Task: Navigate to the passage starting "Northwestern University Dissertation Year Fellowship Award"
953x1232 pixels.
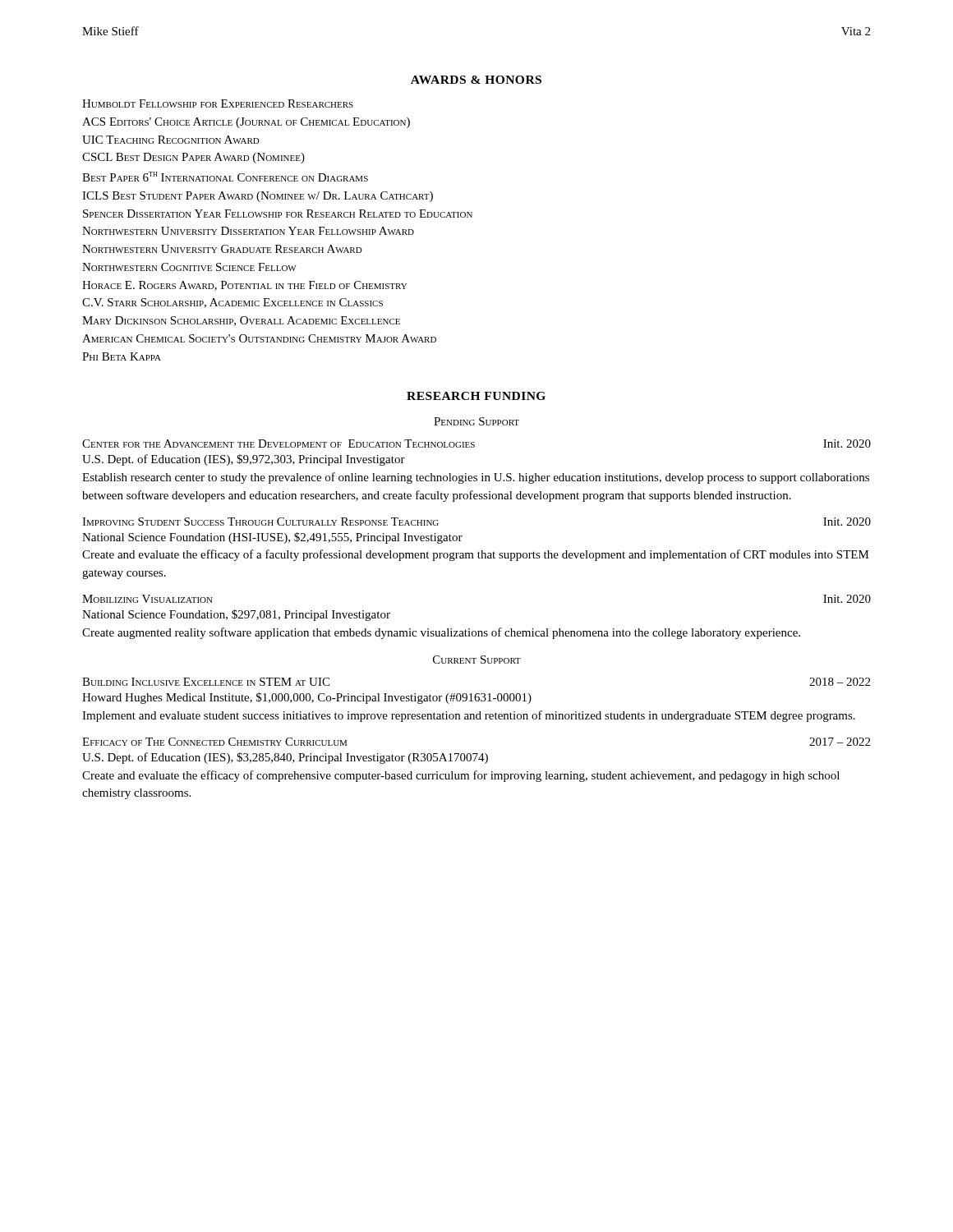Action: [248, 231]
